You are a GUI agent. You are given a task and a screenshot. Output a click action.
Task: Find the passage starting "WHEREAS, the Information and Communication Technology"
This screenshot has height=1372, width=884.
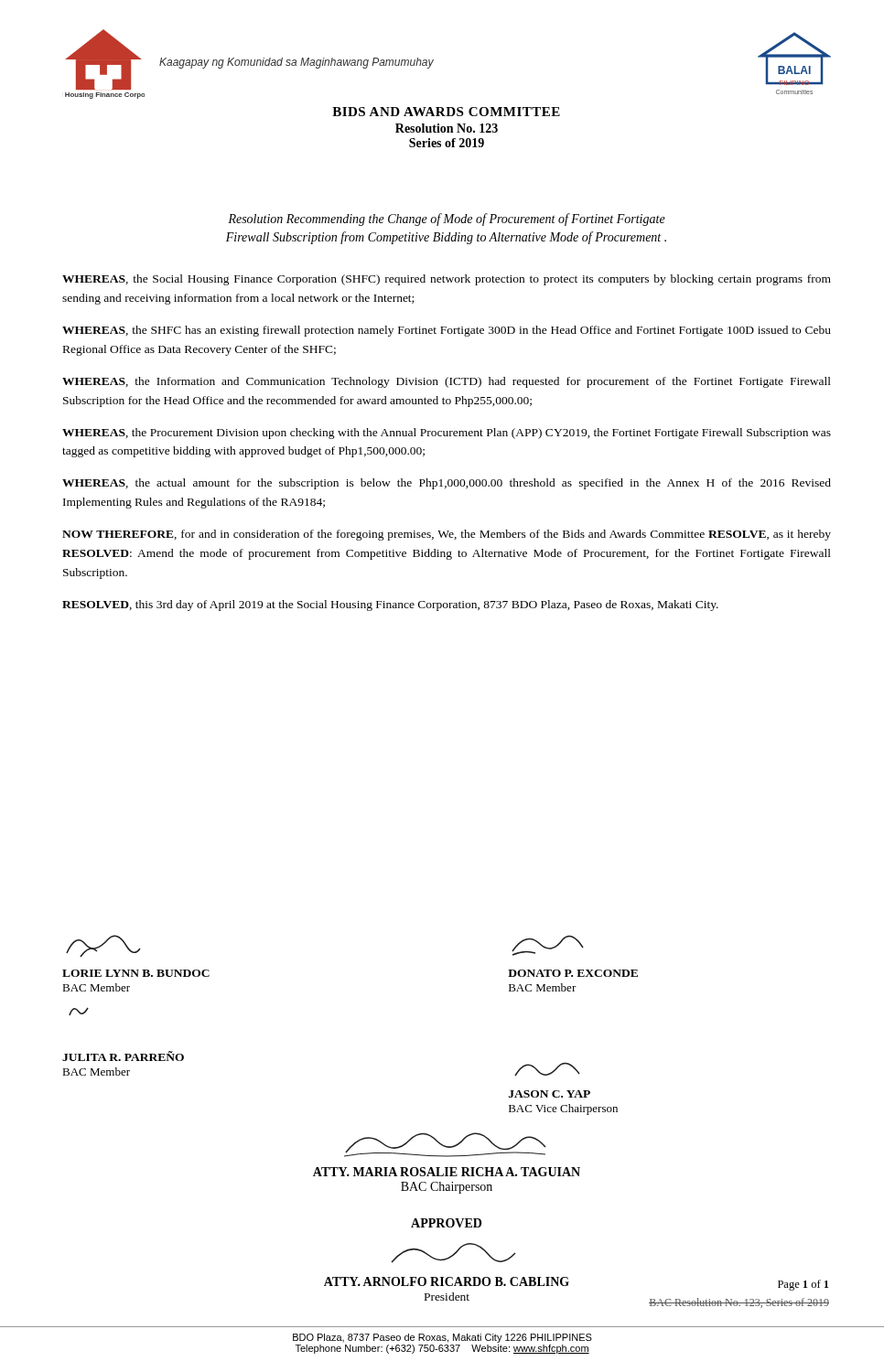(x=447, y=390)
